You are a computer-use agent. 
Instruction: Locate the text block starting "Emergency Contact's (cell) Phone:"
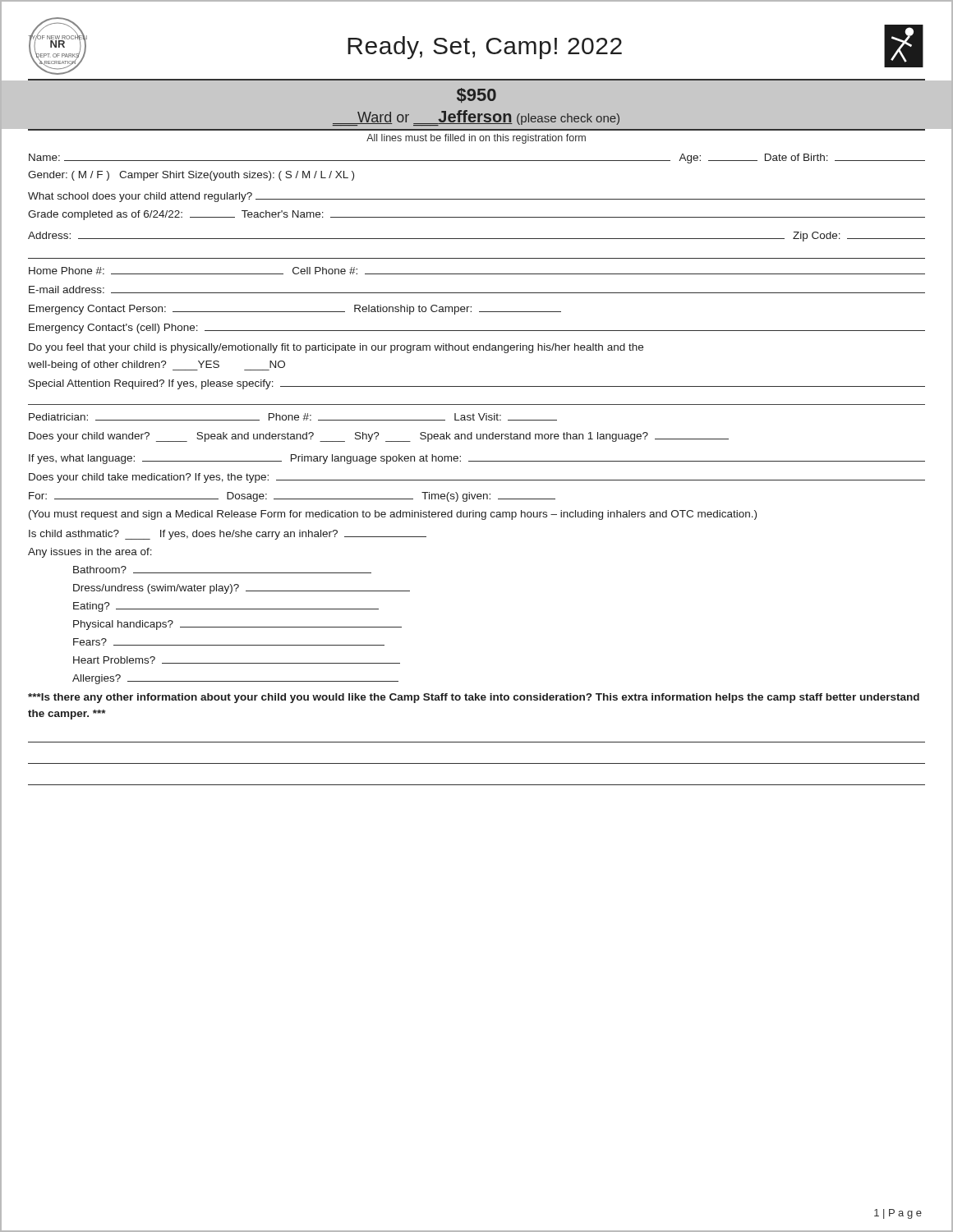(x=476, y=326)
